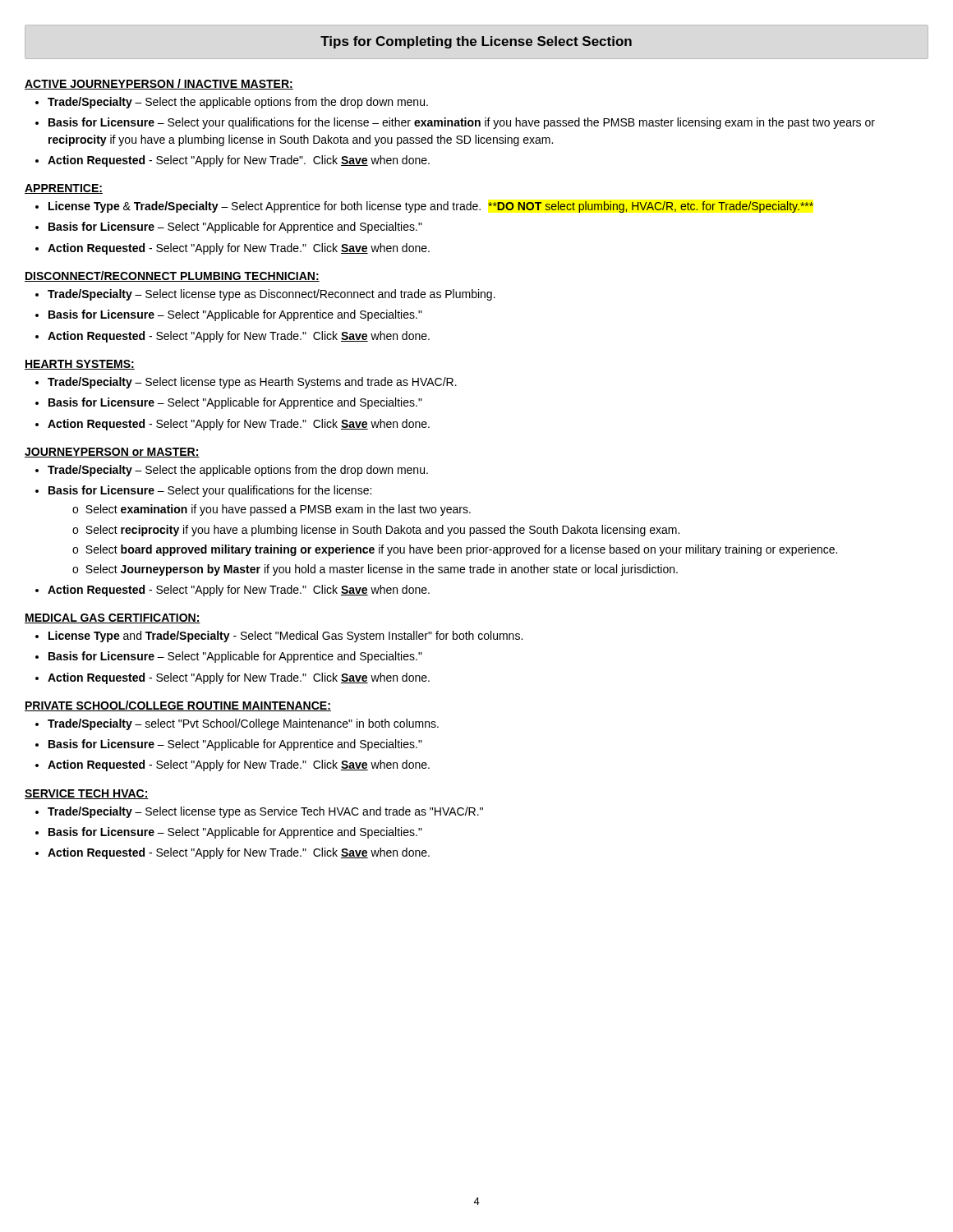953x1232 pixels.
Task: Click on the list item that says "License Type and Trade/Specialty"
Action: pyautogui.click(x=279, y=637)
